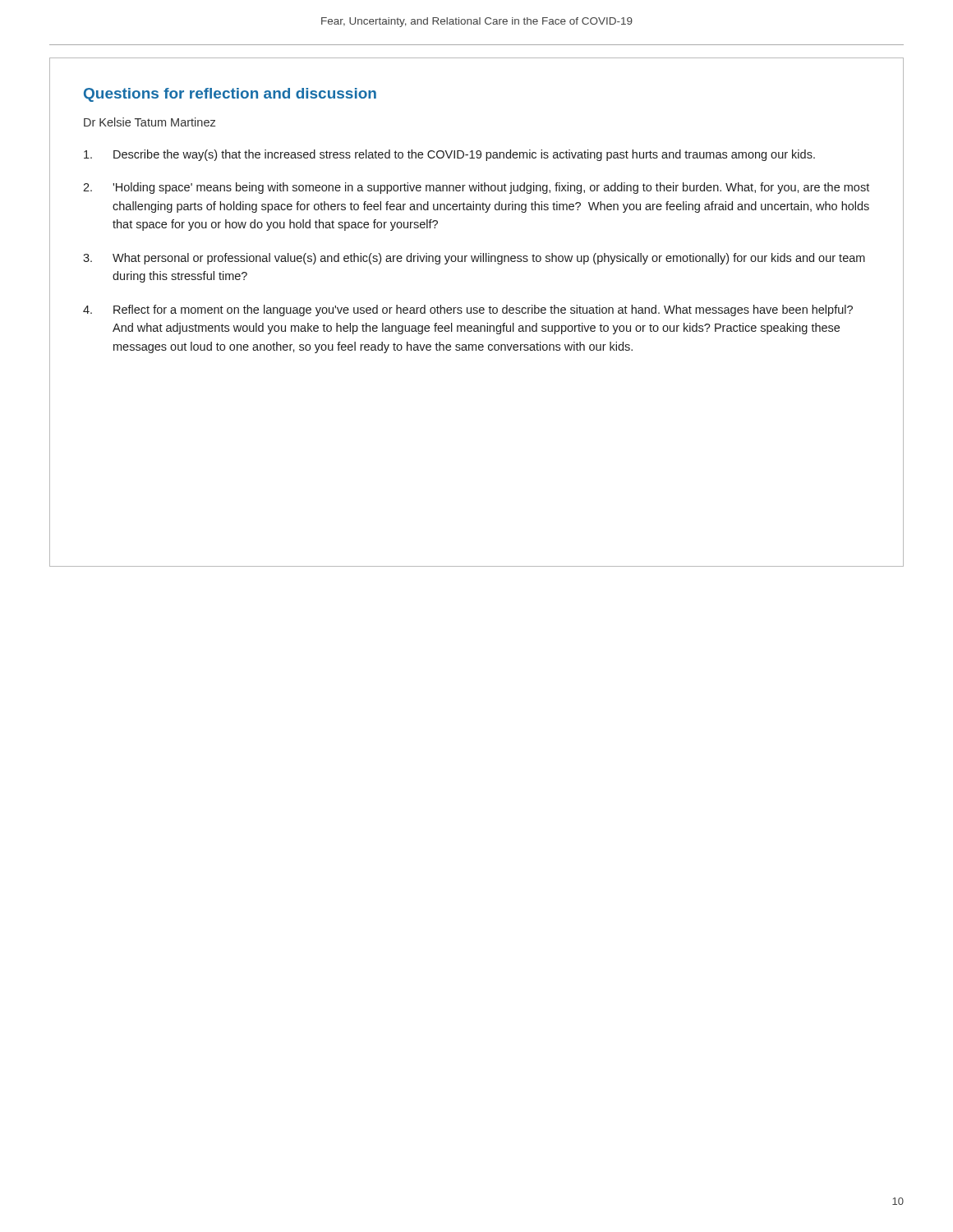Image resolution: width=953 pixels, height=1232 pixels.
Task: Navigate to the text starting "3. What personal or professional value(s) and"
Action: click(476, 267)
